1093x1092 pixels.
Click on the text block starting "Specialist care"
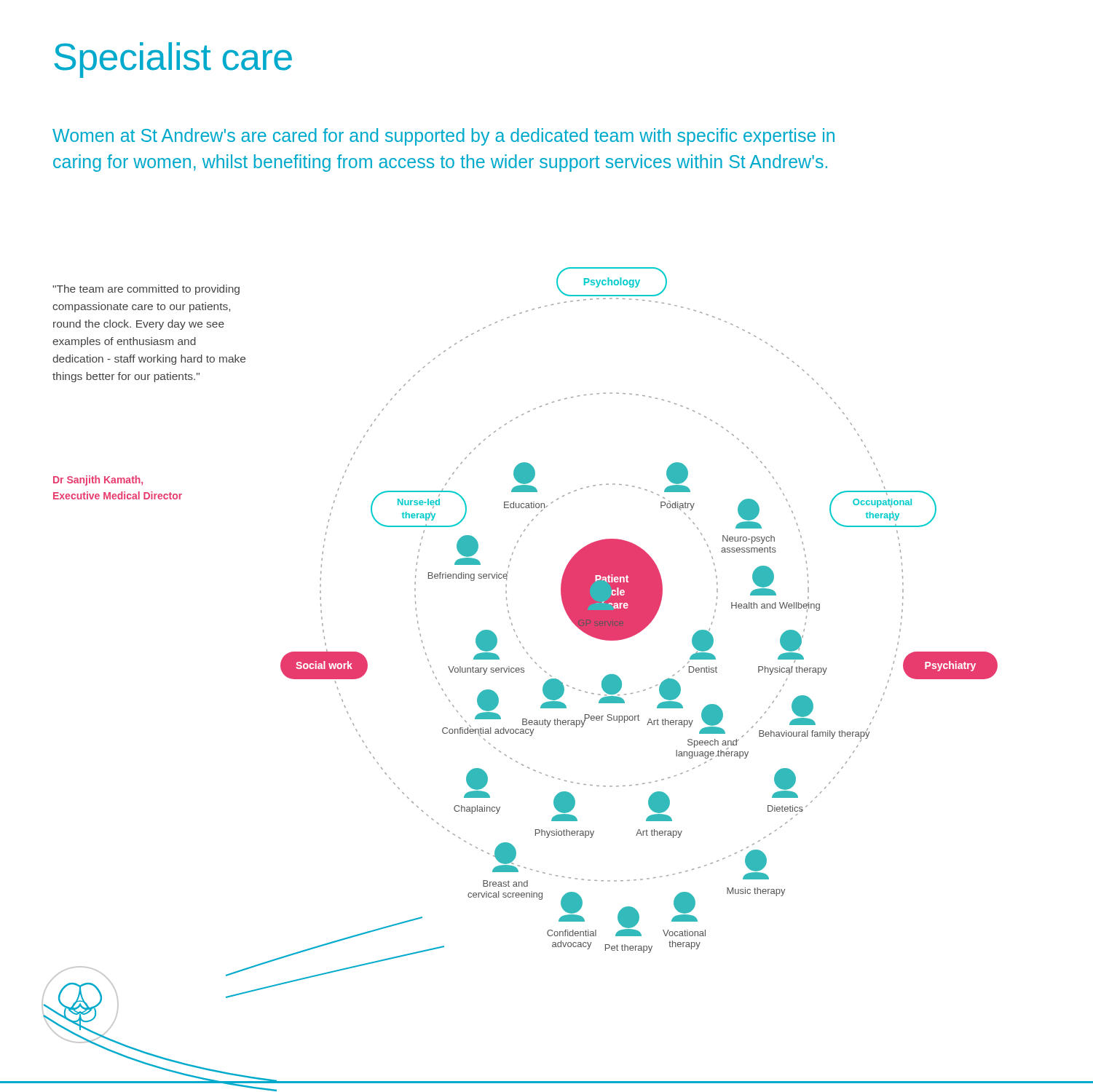(173, 57)
